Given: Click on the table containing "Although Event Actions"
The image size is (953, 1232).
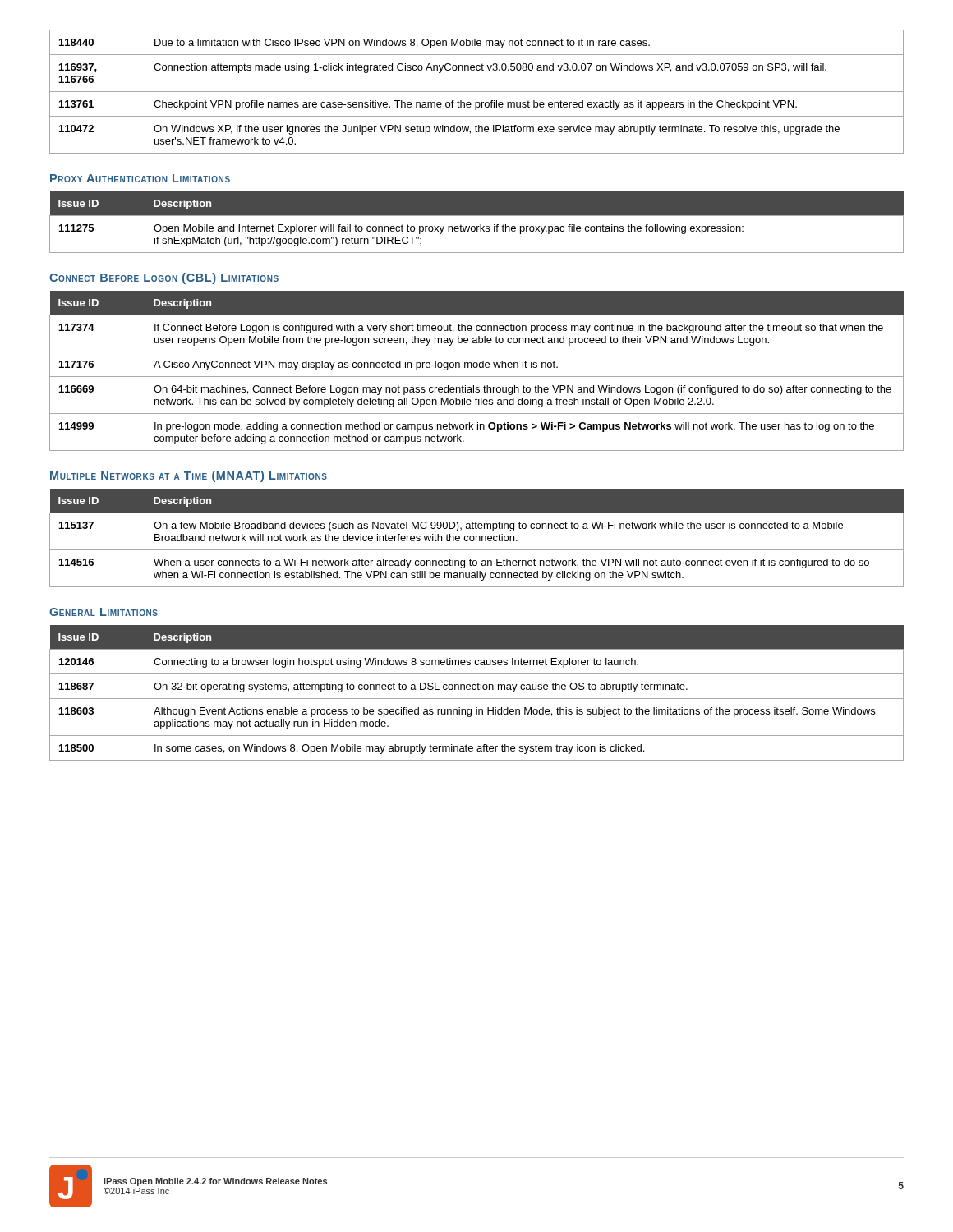Looking at the screenshot, I should (x=476, y=693).
